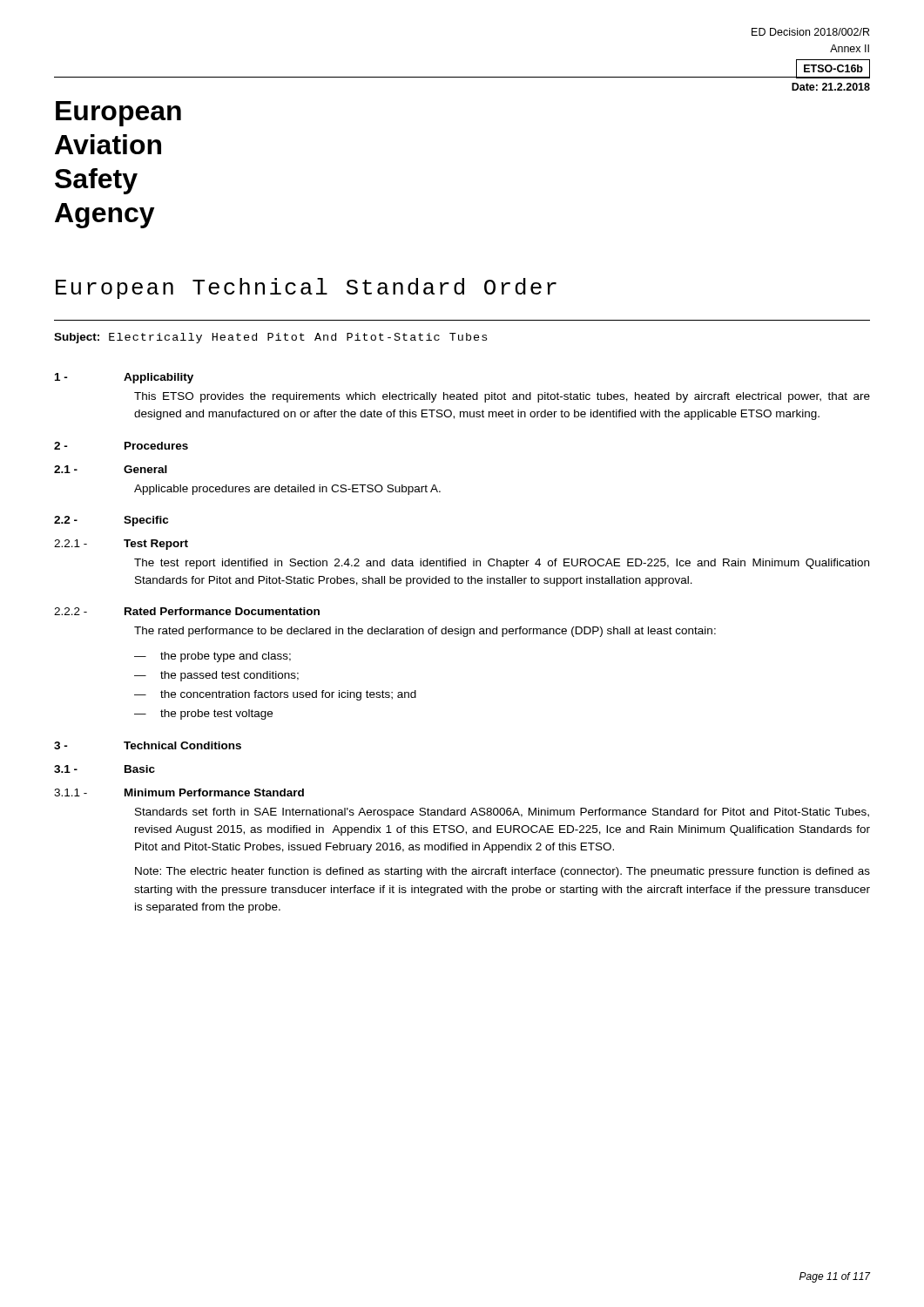Locate the text "European Technical Standard Order"
Viewport: 924px width, 1307px height.
point(307,288)
